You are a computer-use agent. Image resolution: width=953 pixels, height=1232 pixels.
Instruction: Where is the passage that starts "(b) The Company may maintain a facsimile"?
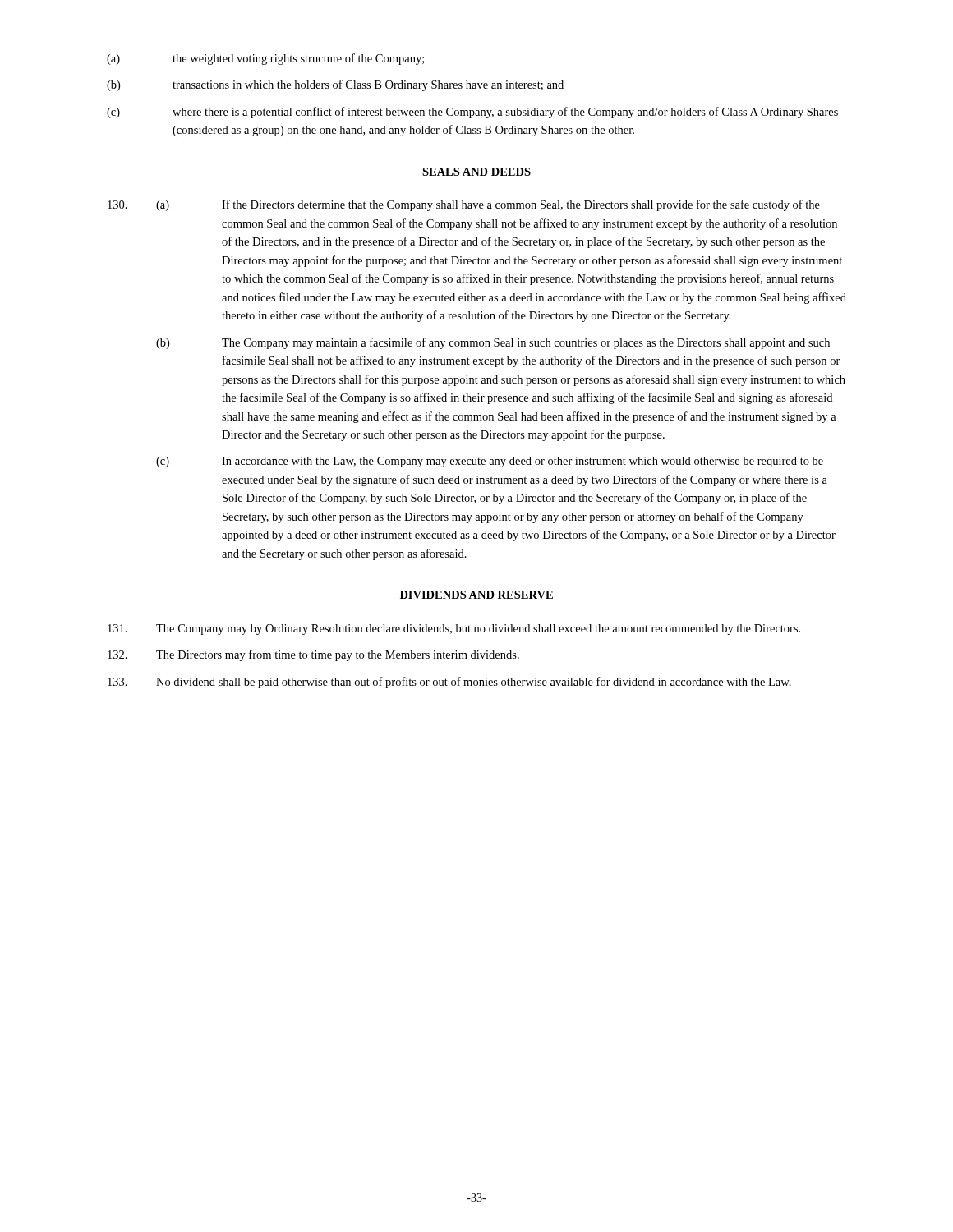click(476, 389)
